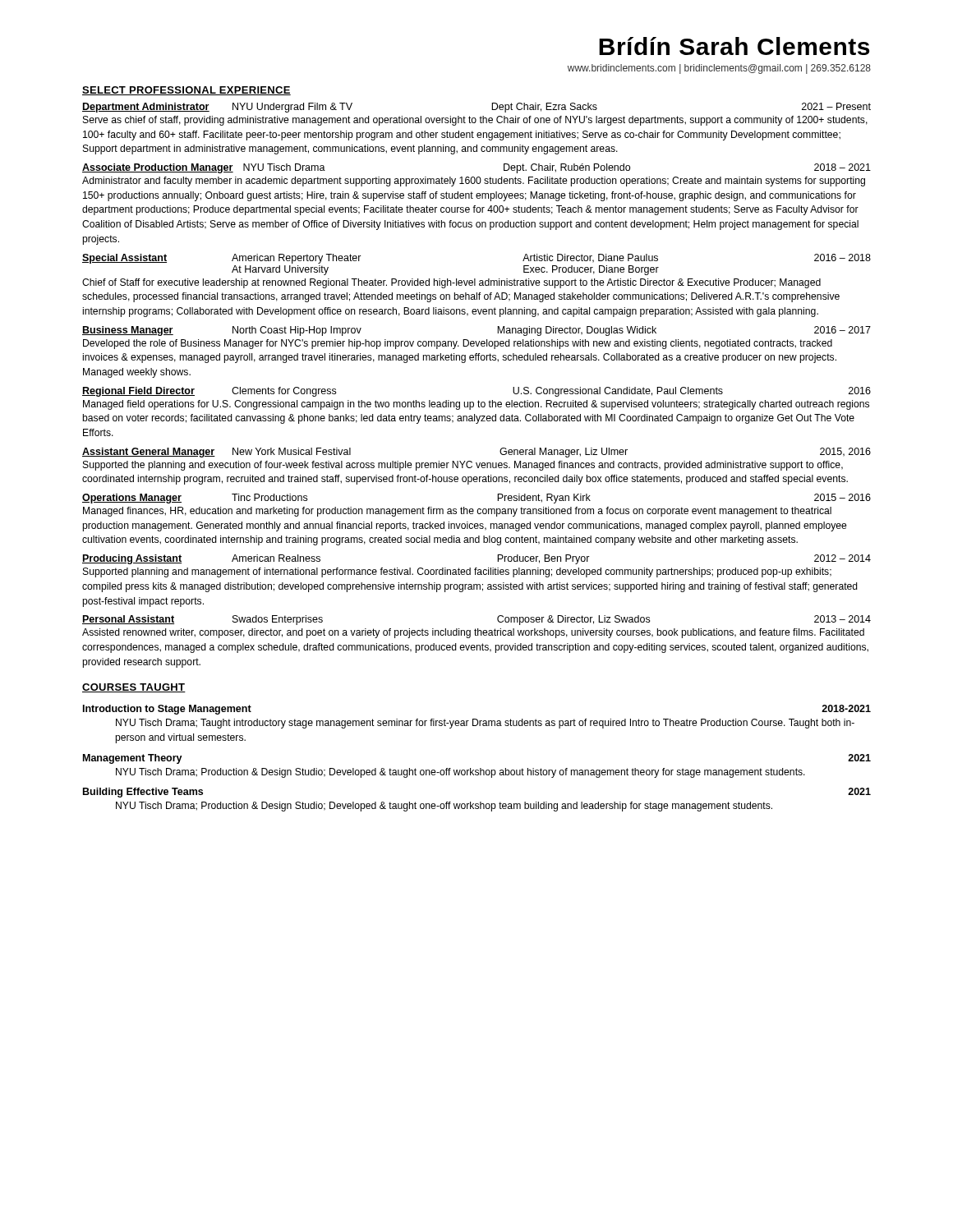Click the passage that begins "Special Assistant American Repertory Theater At"
Screen dimensions: 1232x953
coord(476,285)
